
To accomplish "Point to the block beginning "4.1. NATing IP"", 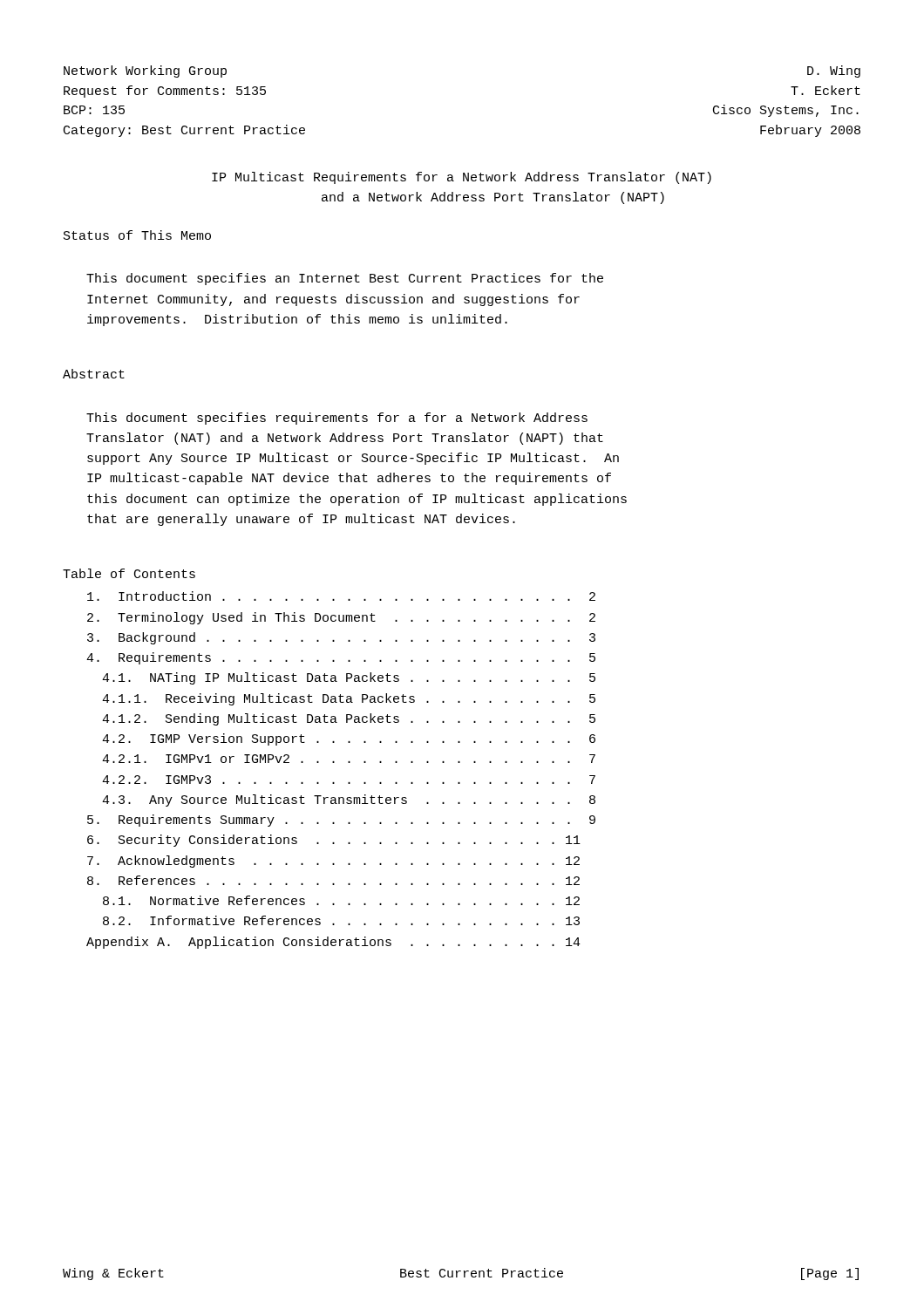I will coord(330,679).
